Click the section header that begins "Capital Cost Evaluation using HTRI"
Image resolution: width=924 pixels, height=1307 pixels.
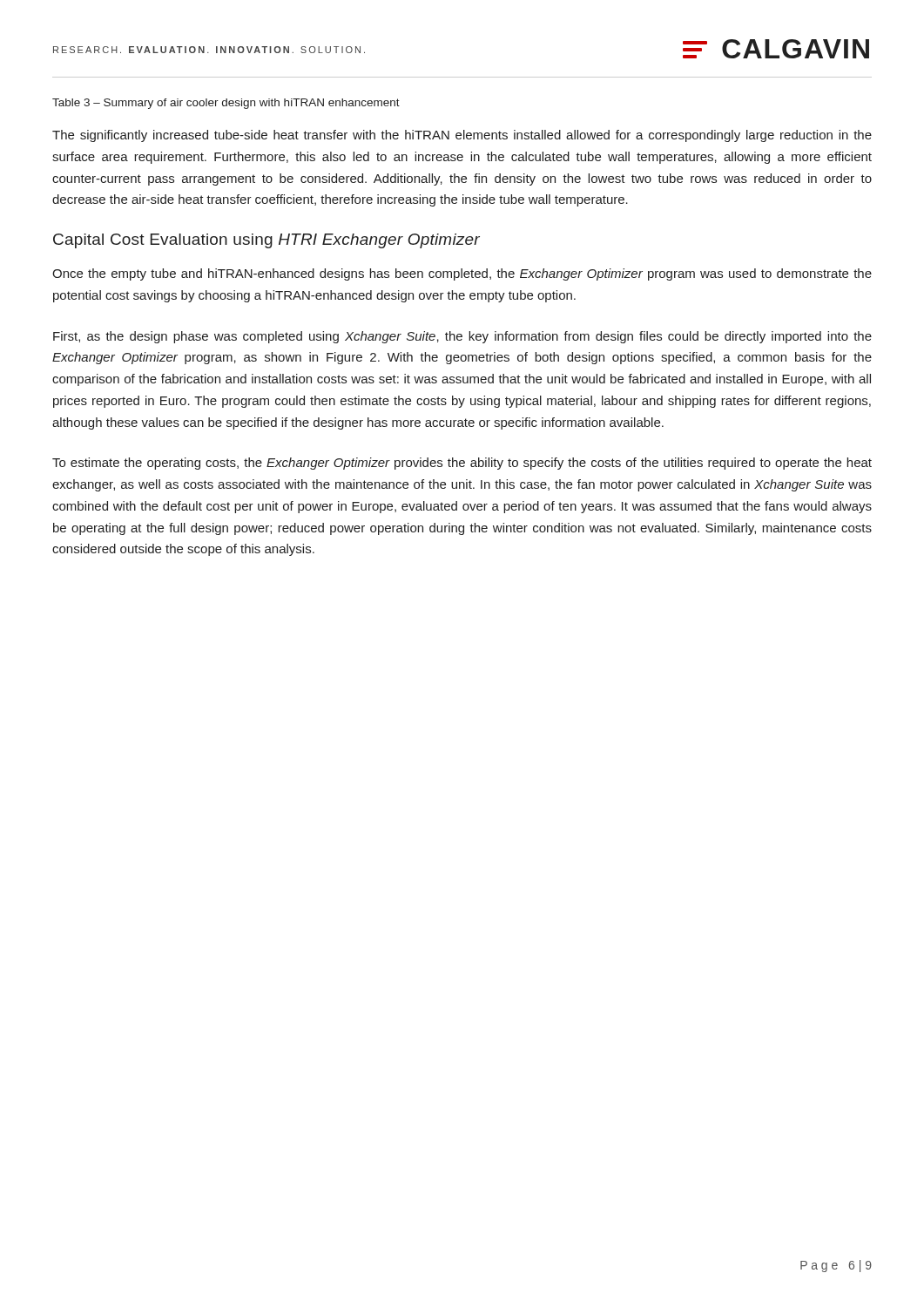(x=266, y=239)
